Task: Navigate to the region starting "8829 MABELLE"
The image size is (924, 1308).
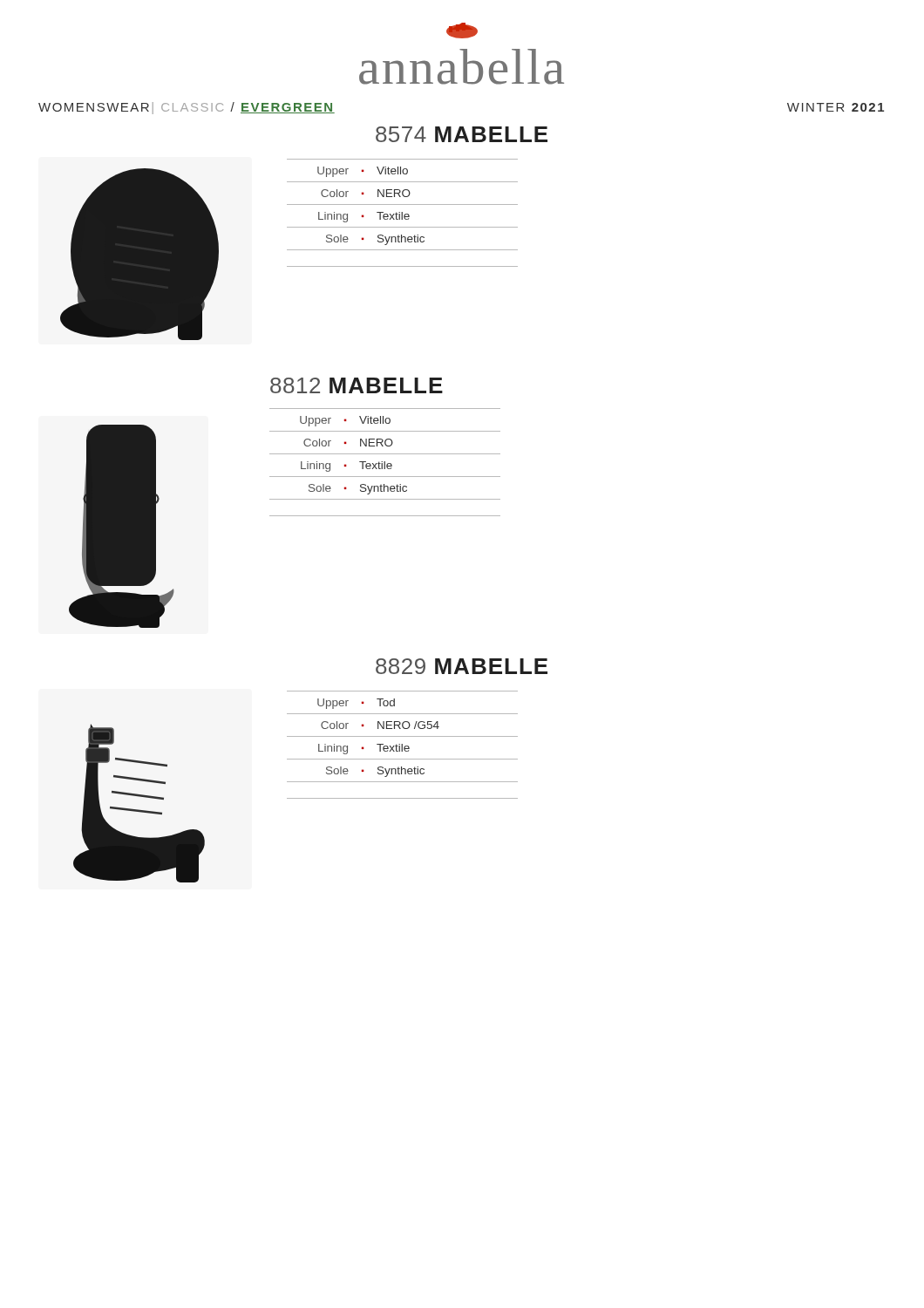Action: click(x=462, y=666)
